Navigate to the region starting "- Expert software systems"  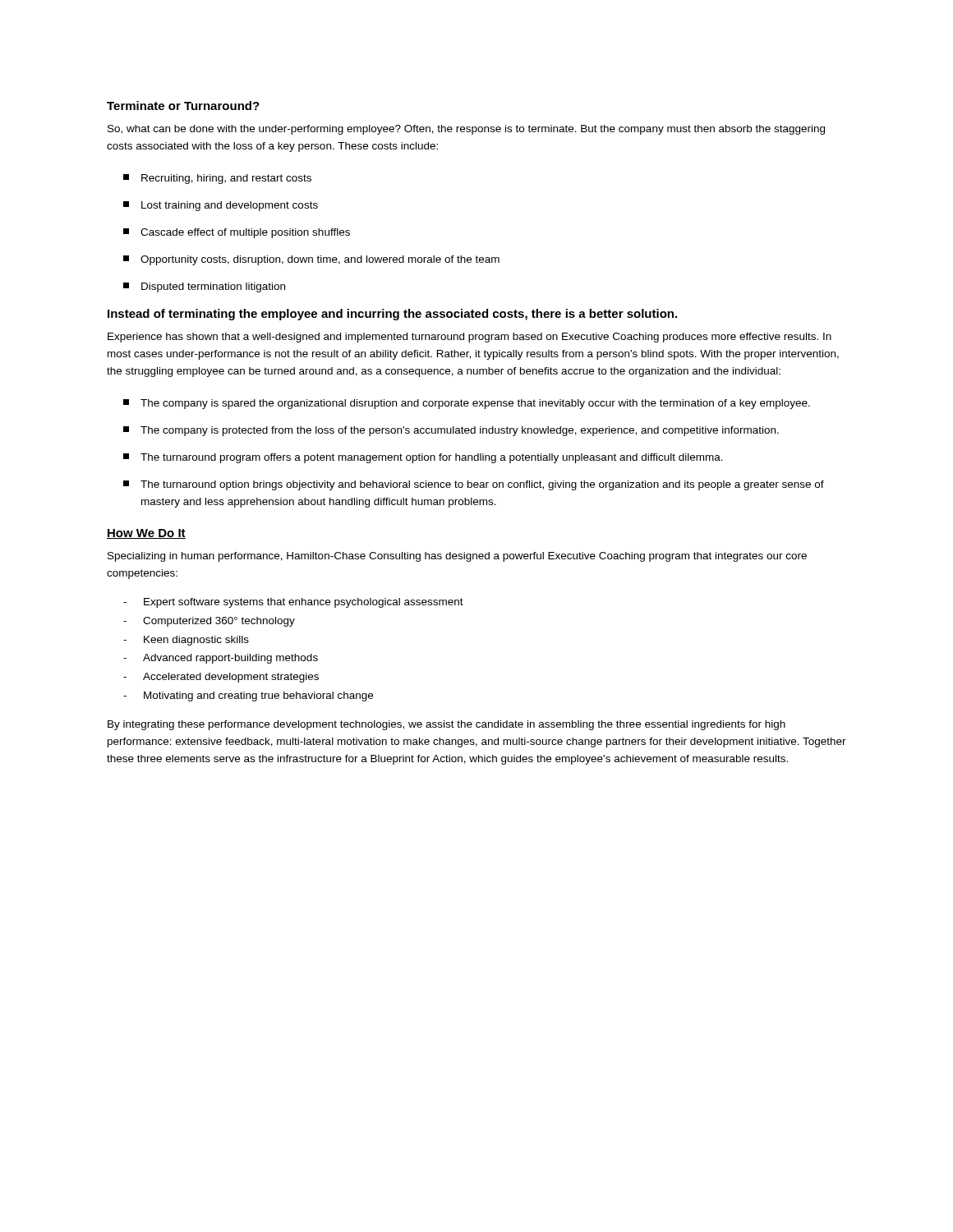(293, 602)
